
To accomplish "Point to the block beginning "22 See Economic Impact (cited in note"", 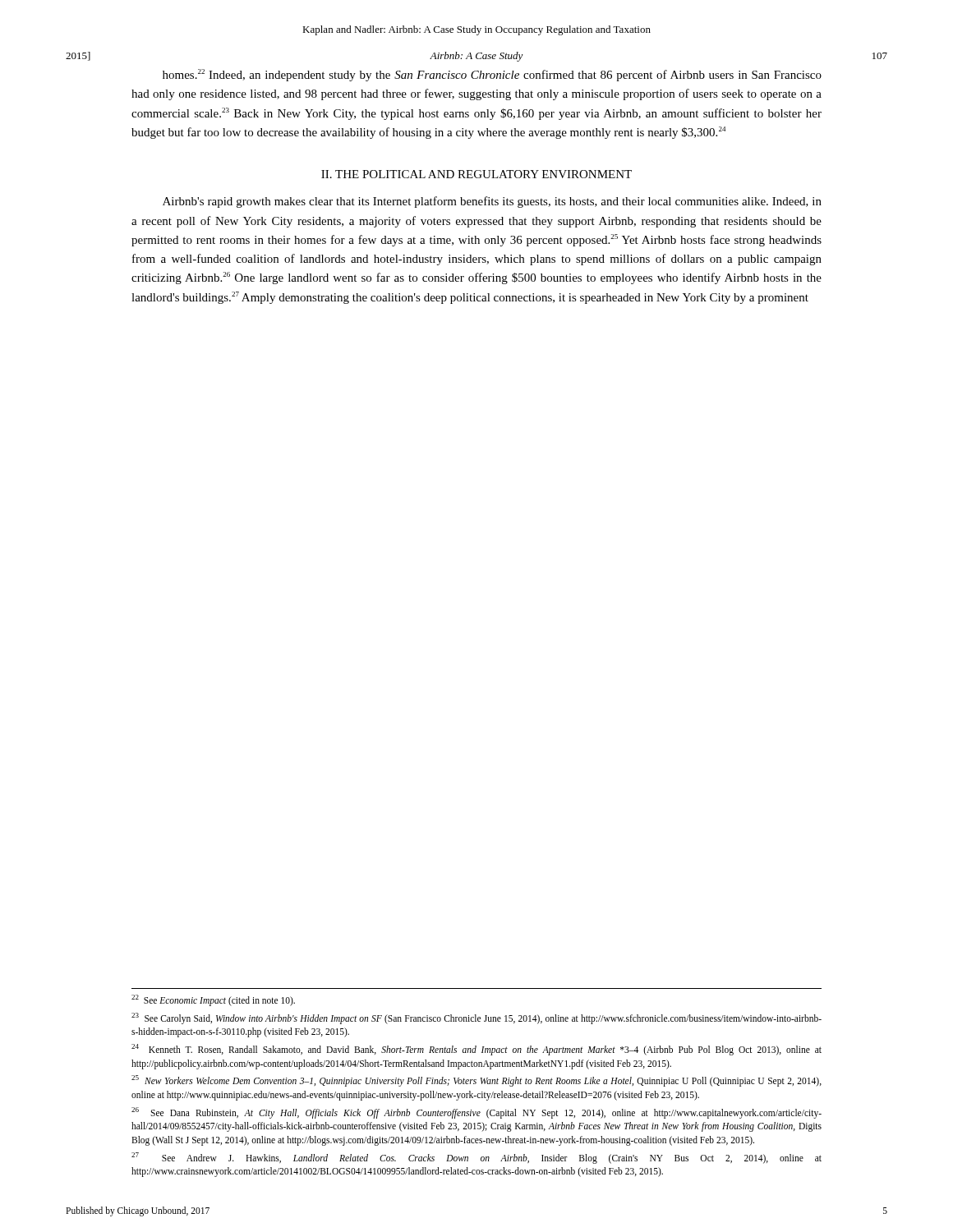I will point(213,1000).
